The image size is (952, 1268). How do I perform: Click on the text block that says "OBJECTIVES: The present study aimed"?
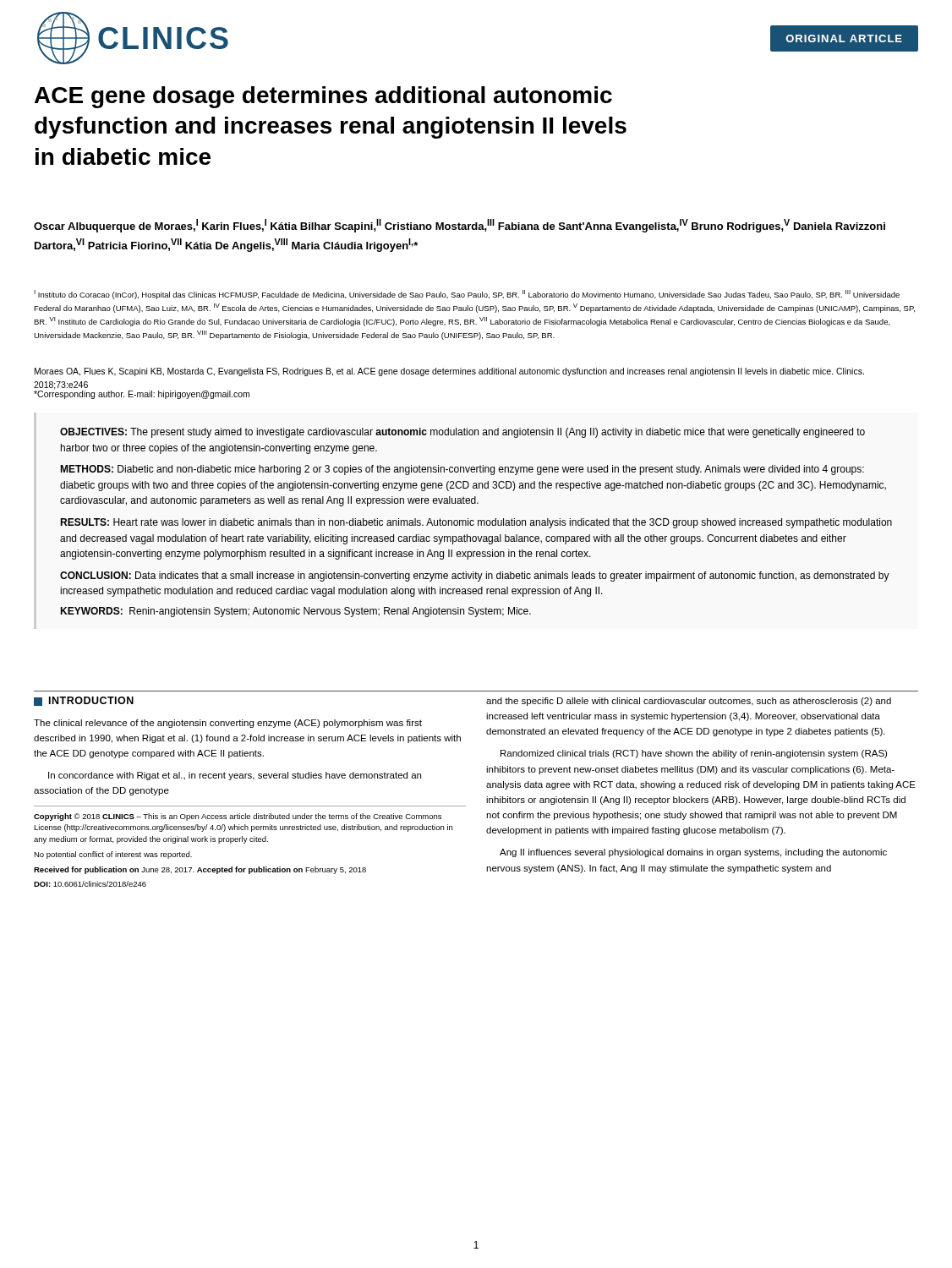click(463, 440)
